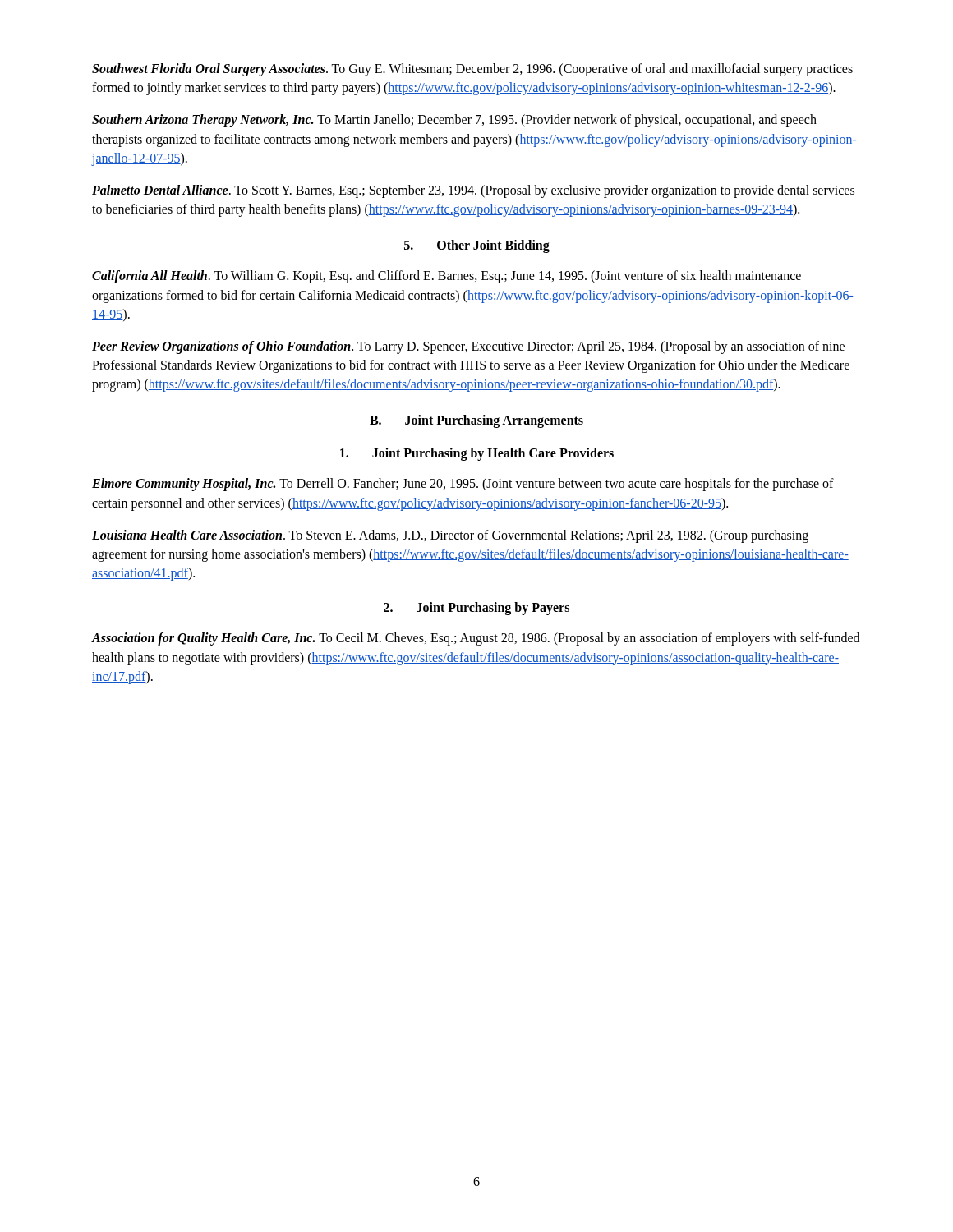The image size is (953, 1232).
Task: Find the region starting "2. Joint Purchasing by Payers"
Action: (476, 608)
